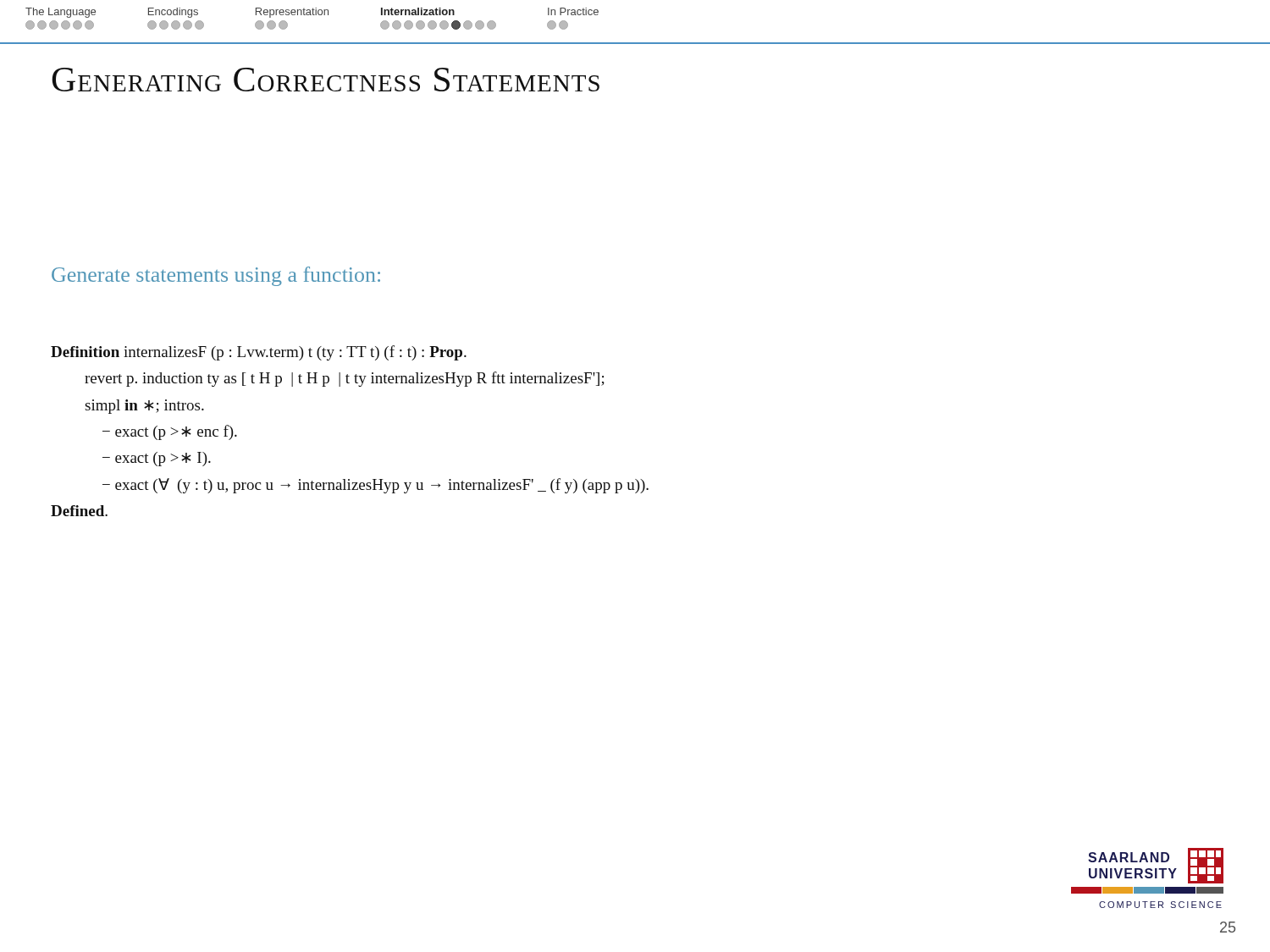This screenshot has height=952, width=1270.
Task: Where does it say "Generate statements using a function:"?
Action: 216,275
